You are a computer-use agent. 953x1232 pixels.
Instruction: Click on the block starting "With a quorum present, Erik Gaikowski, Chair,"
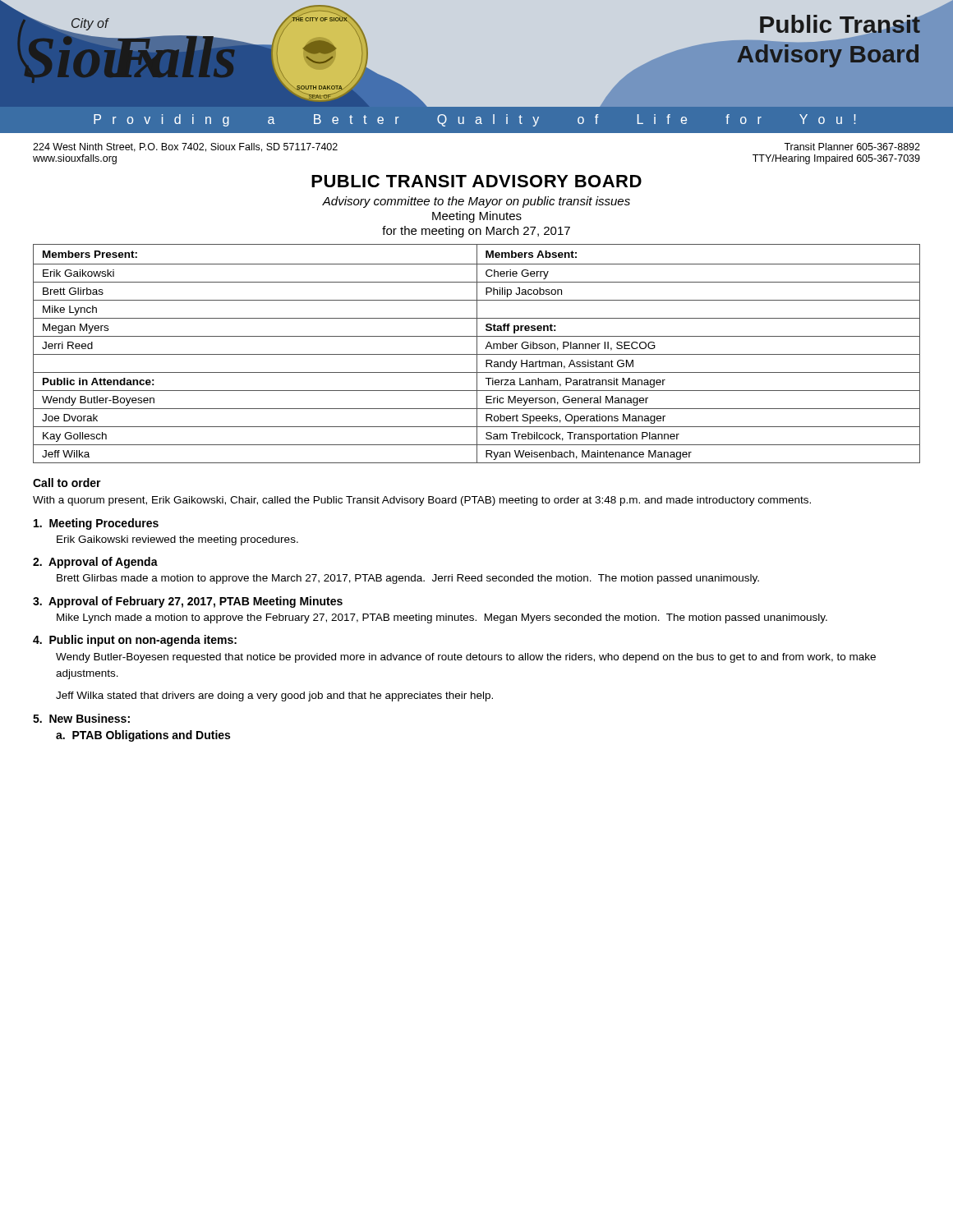pyautogui.click(x=422, y=500)
